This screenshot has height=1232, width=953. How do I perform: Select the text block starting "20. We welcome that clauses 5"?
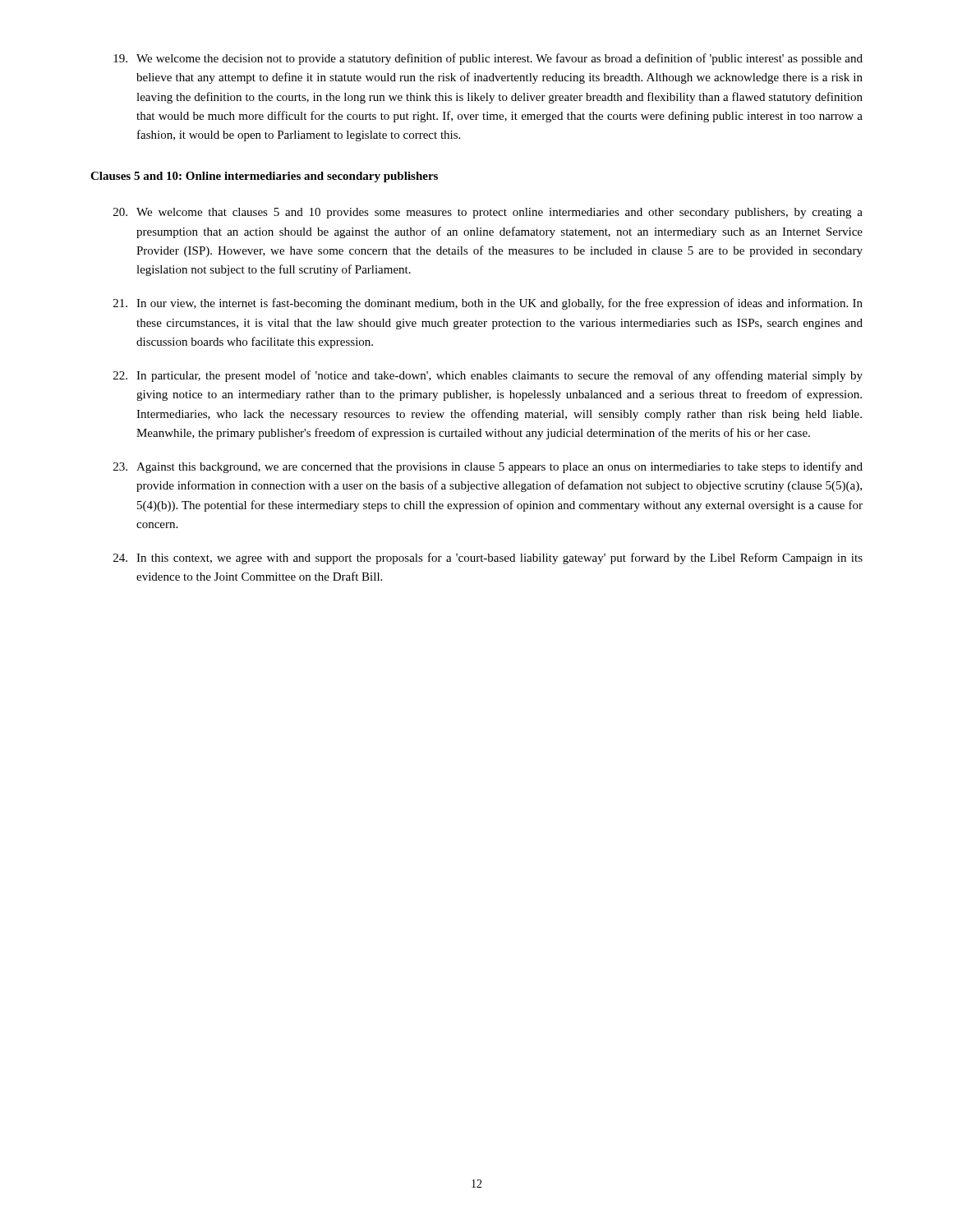(476, 241)
